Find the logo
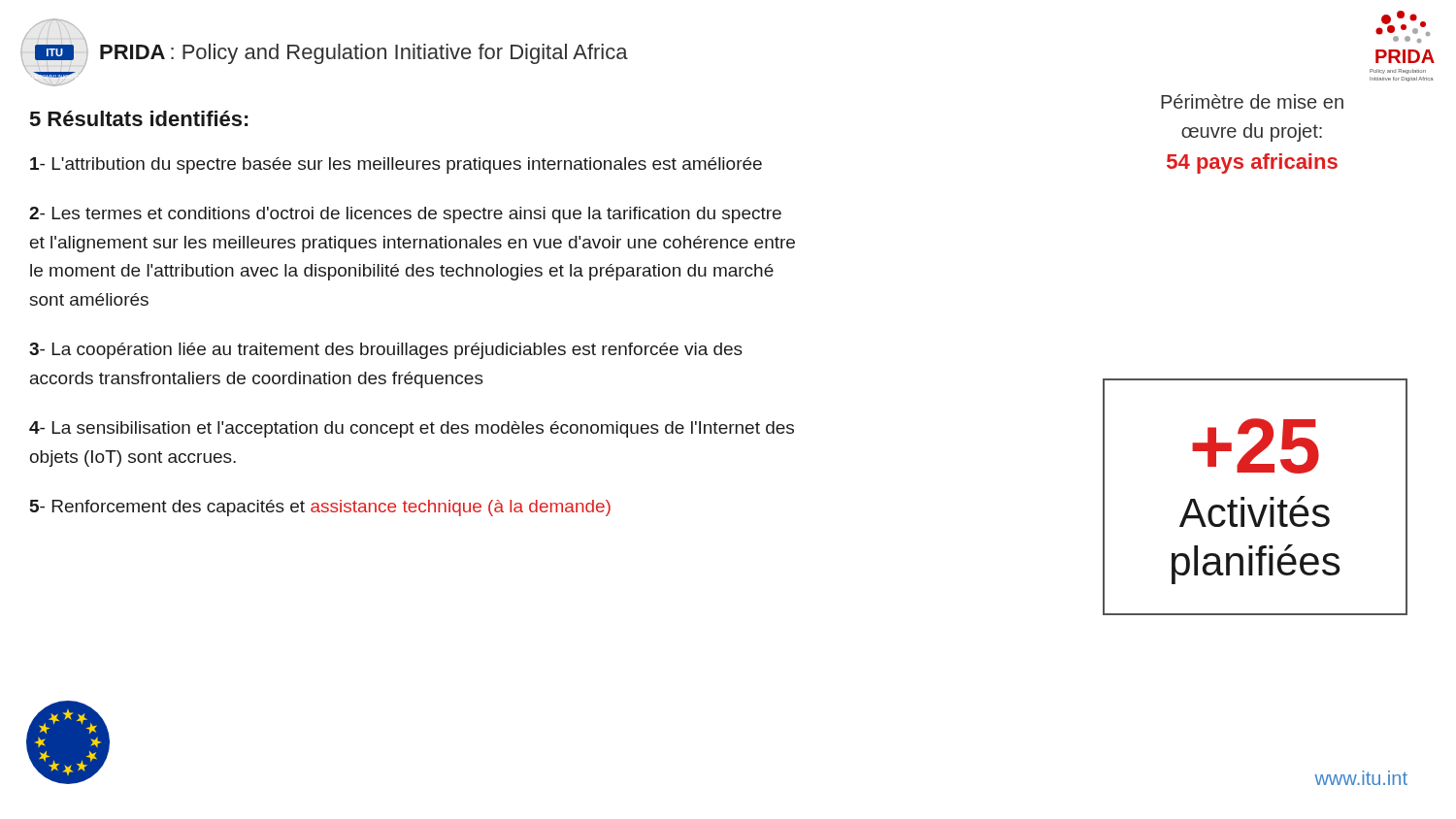The height and width of the screenshot is (819, 1456). pyautogui.click(x=68, y=744)
